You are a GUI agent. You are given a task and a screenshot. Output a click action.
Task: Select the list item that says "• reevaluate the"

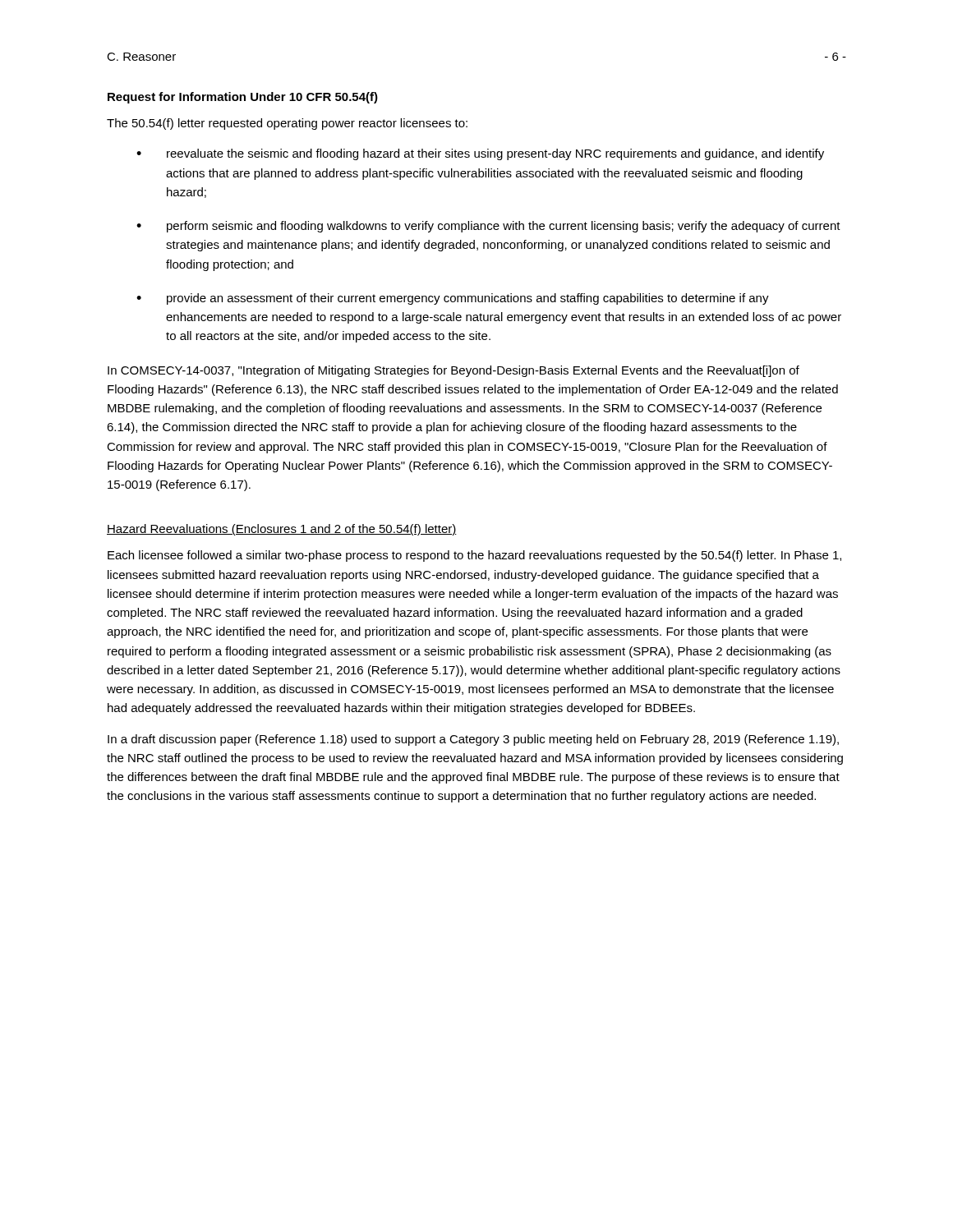pos(491,173)
